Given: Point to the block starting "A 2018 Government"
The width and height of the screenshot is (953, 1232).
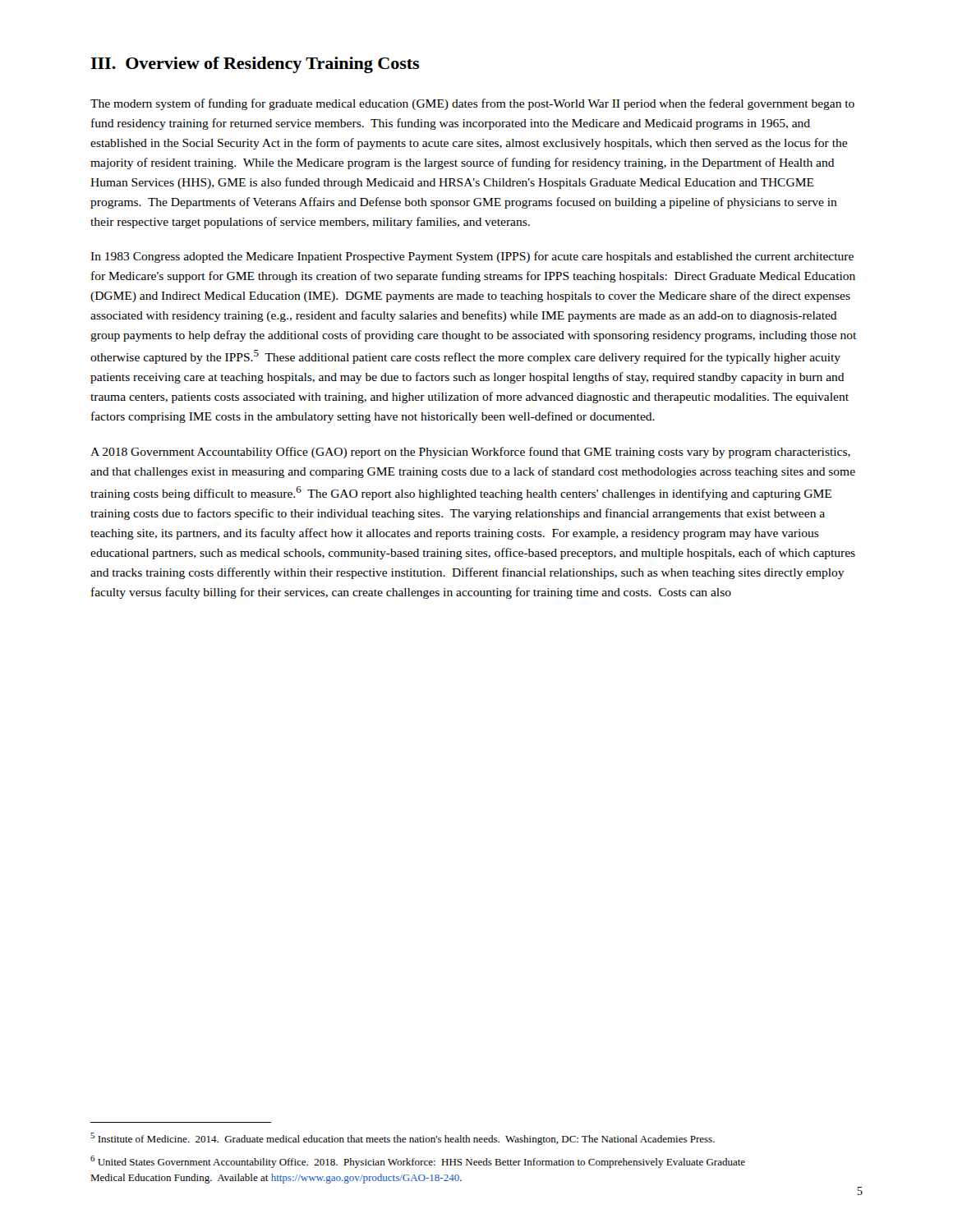Looking at the screenshot, I should (x=473, y=521).
